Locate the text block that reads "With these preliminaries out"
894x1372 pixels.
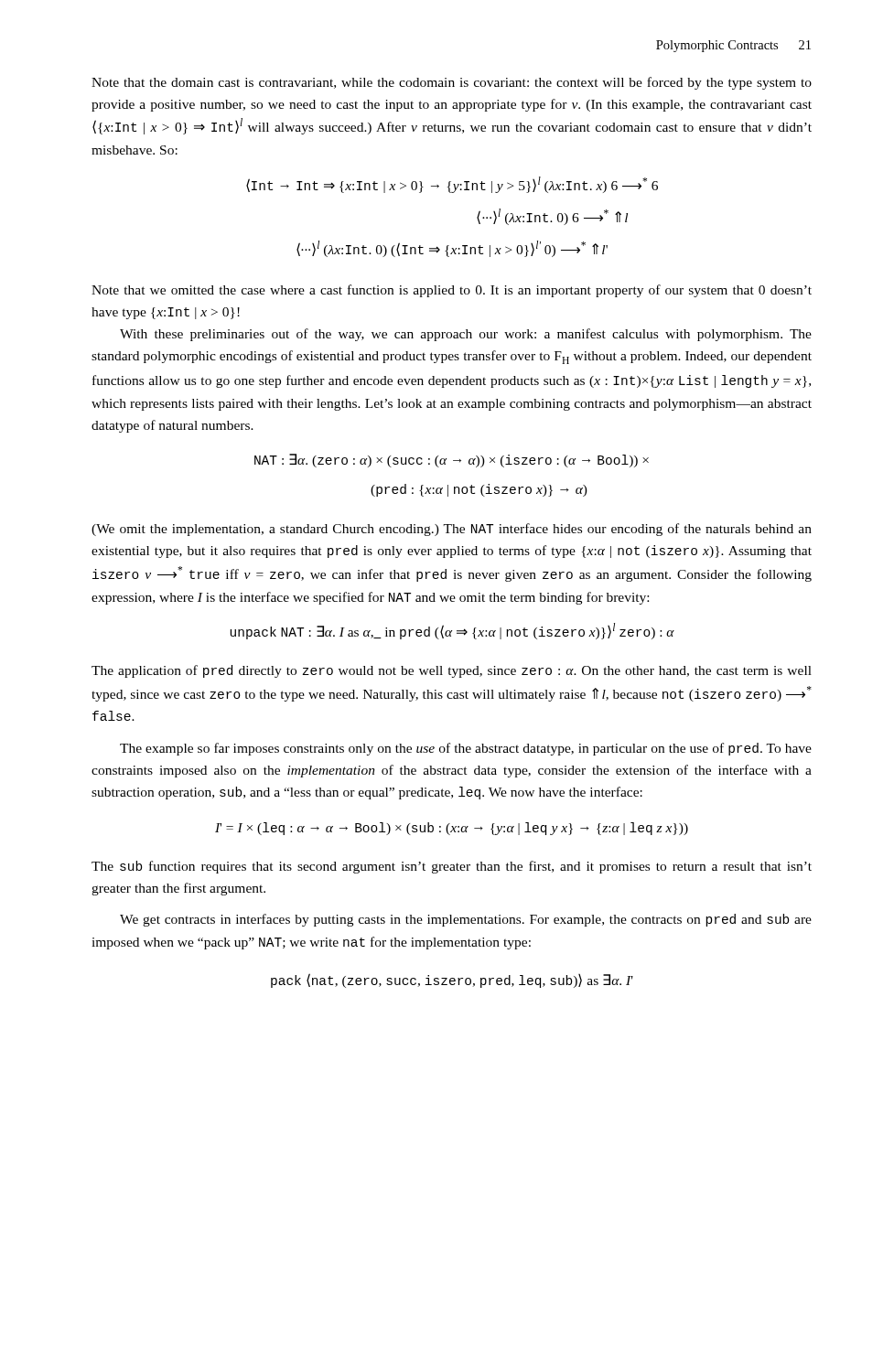[x=452, y=380]
